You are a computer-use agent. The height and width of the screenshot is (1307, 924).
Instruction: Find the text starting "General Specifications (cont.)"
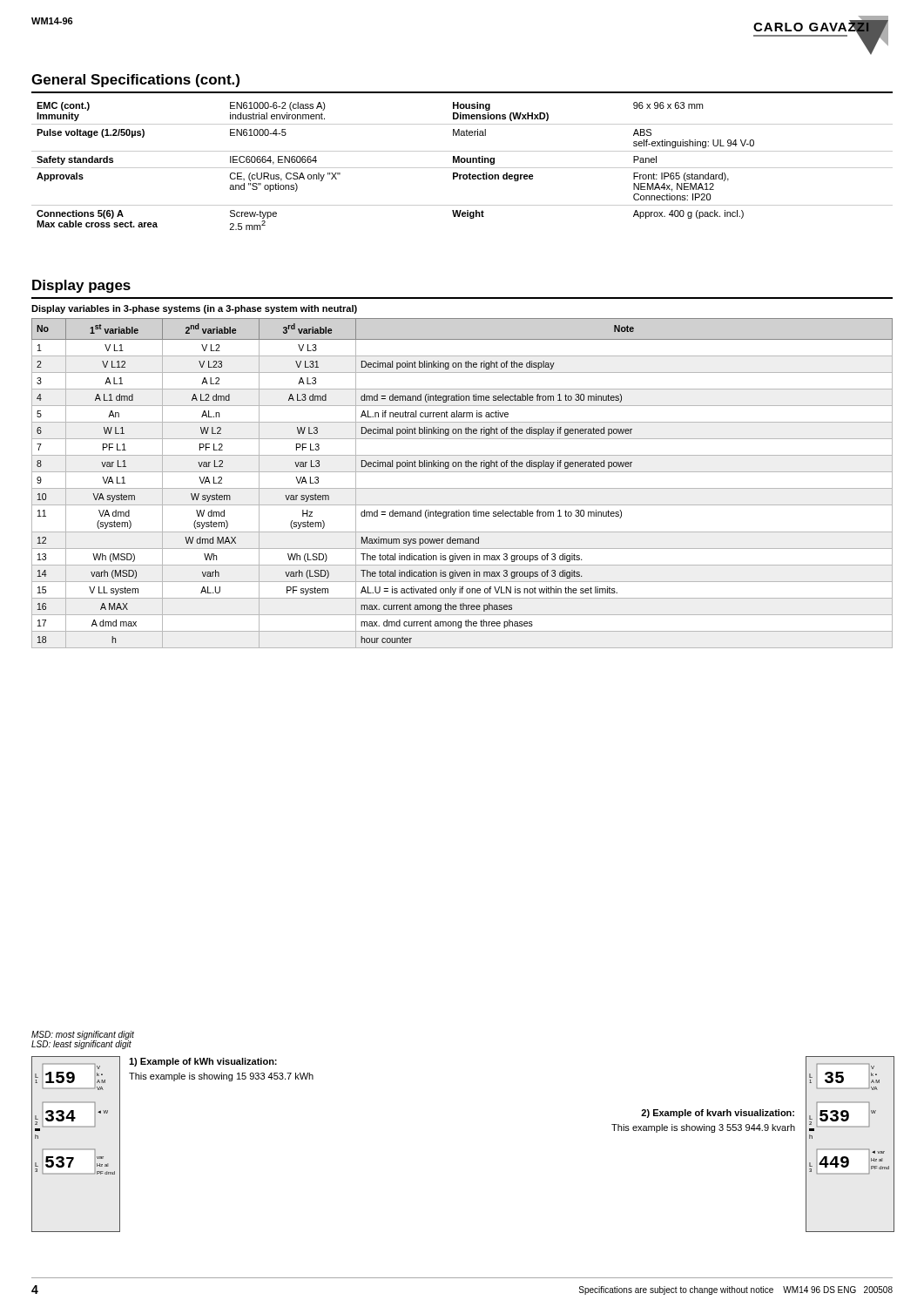(x=462, y=82)
